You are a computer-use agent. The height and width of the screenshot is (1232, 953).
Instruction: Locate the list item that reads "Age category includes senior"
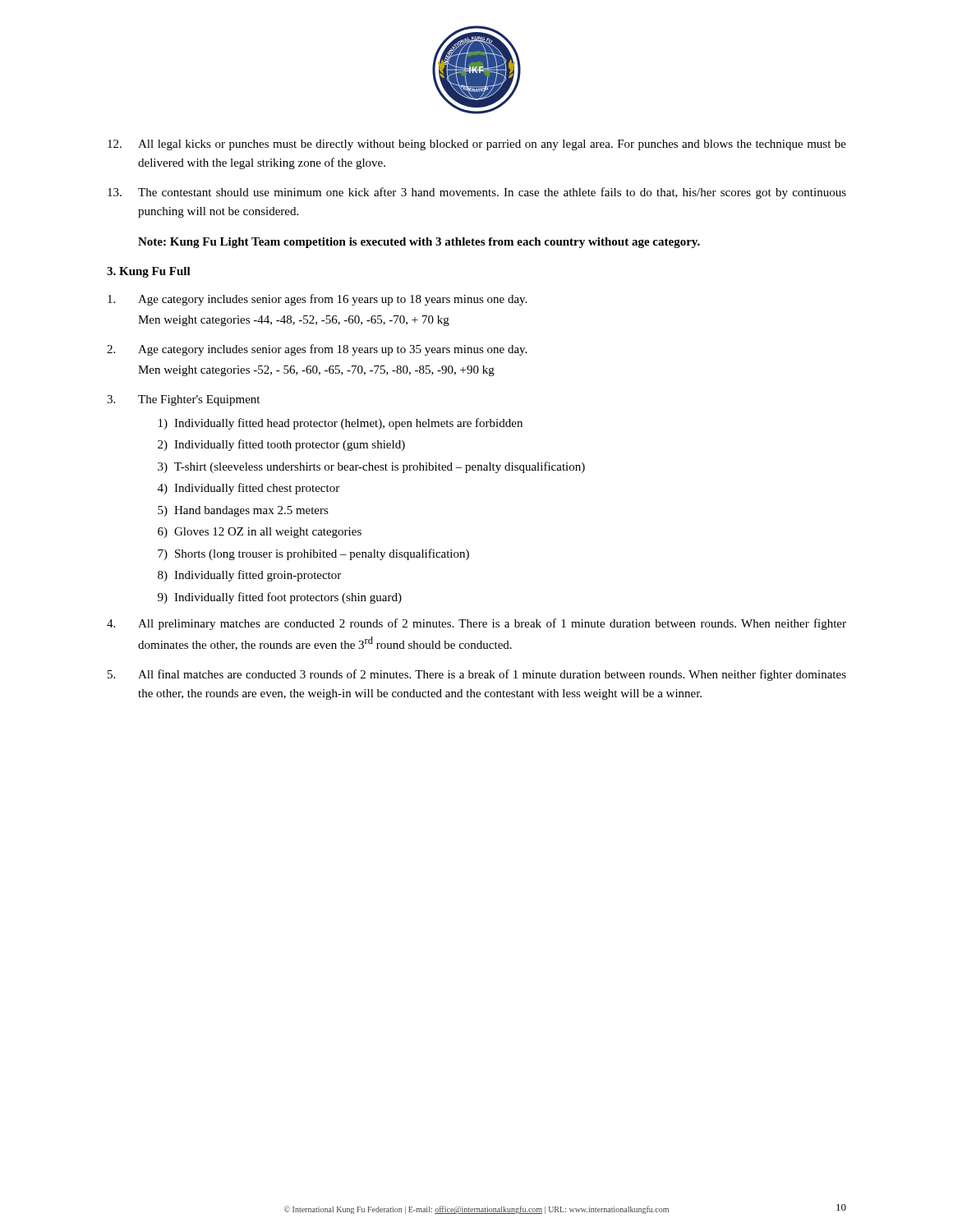[x=476, y=309]
